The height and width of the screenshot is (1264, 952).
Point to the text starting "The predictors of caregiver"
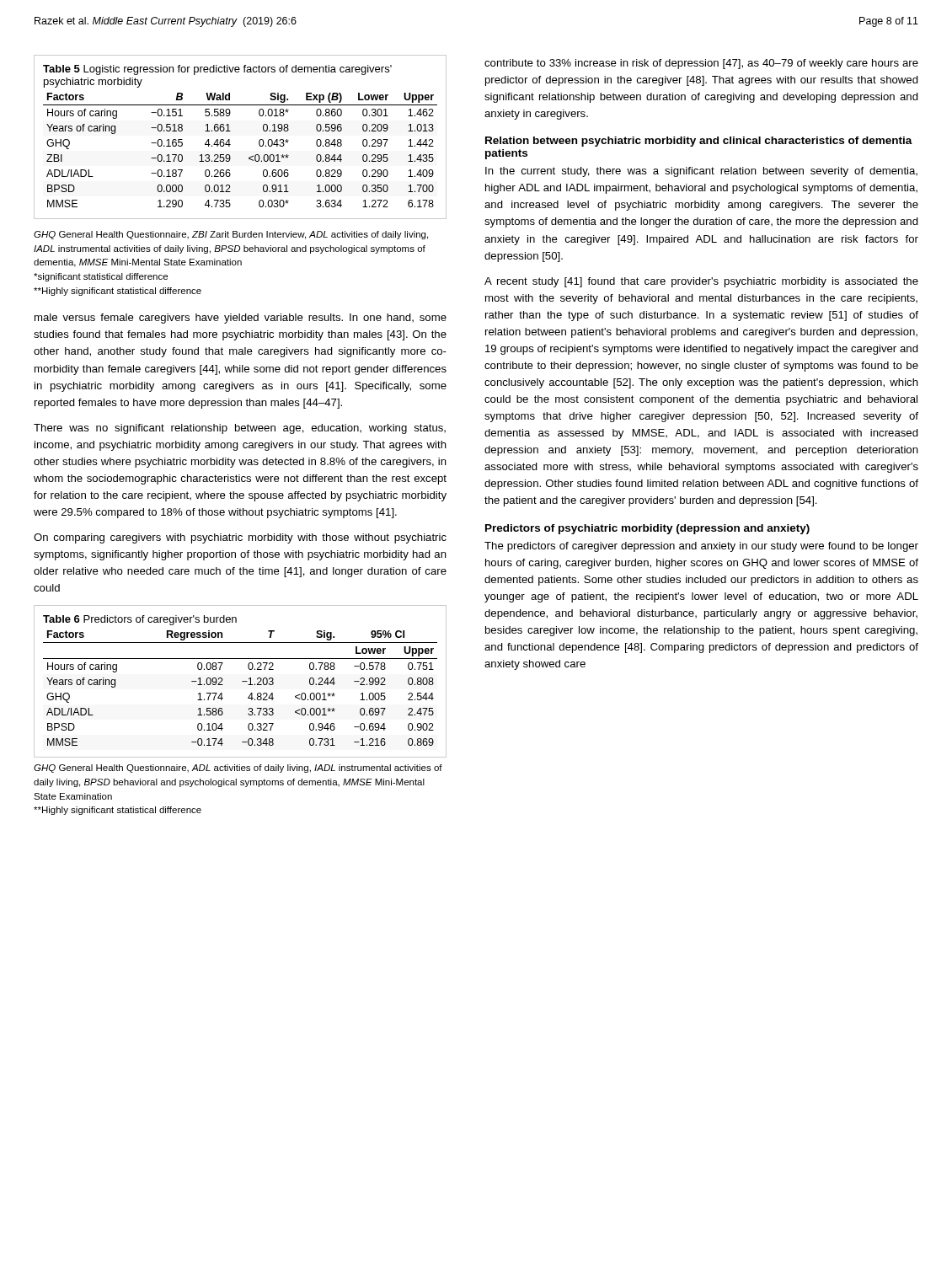(701, 604)
